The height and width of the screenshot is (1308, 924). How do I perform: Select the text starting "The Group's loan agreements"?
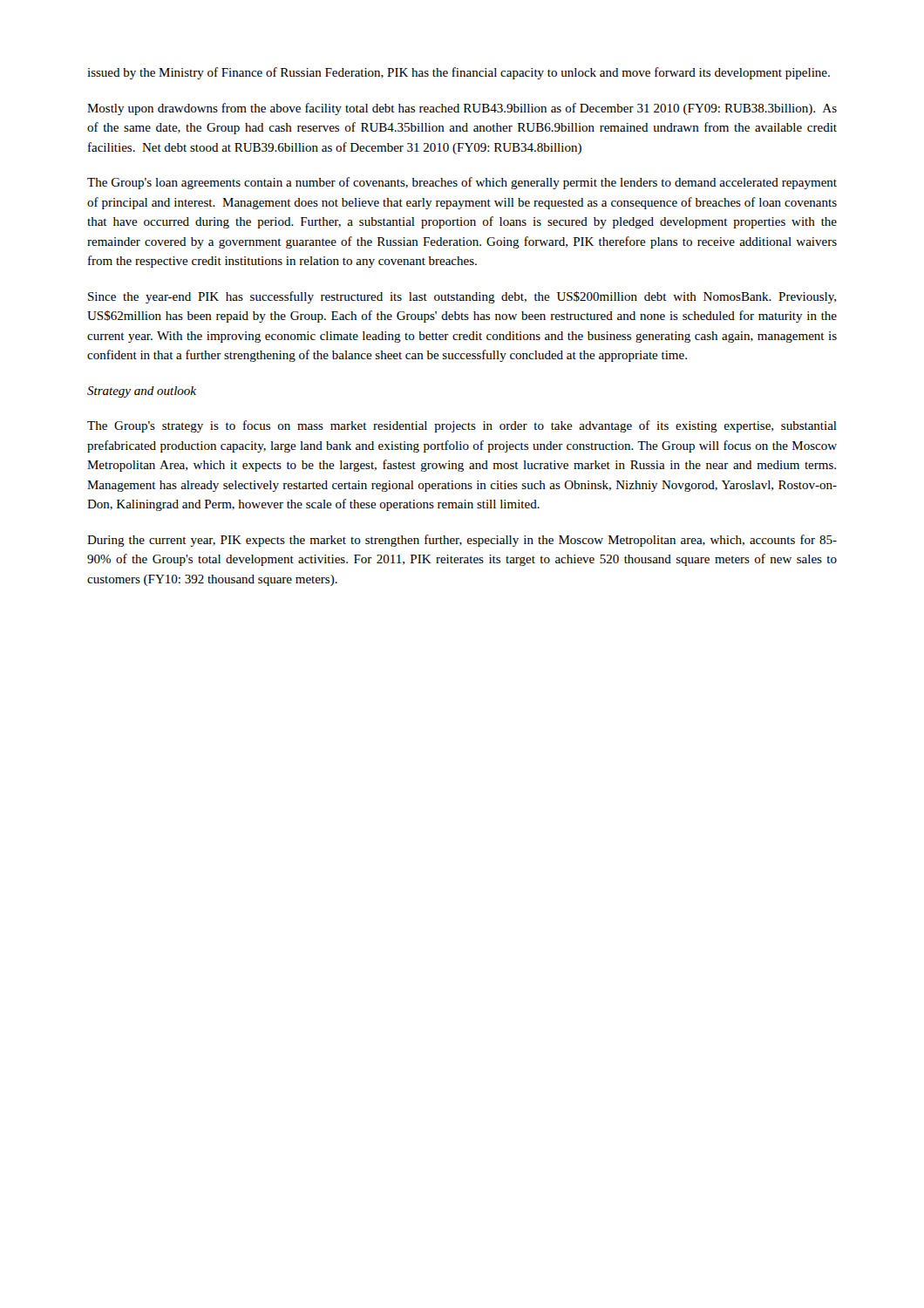pyautogui.click(x=462, y=222)
